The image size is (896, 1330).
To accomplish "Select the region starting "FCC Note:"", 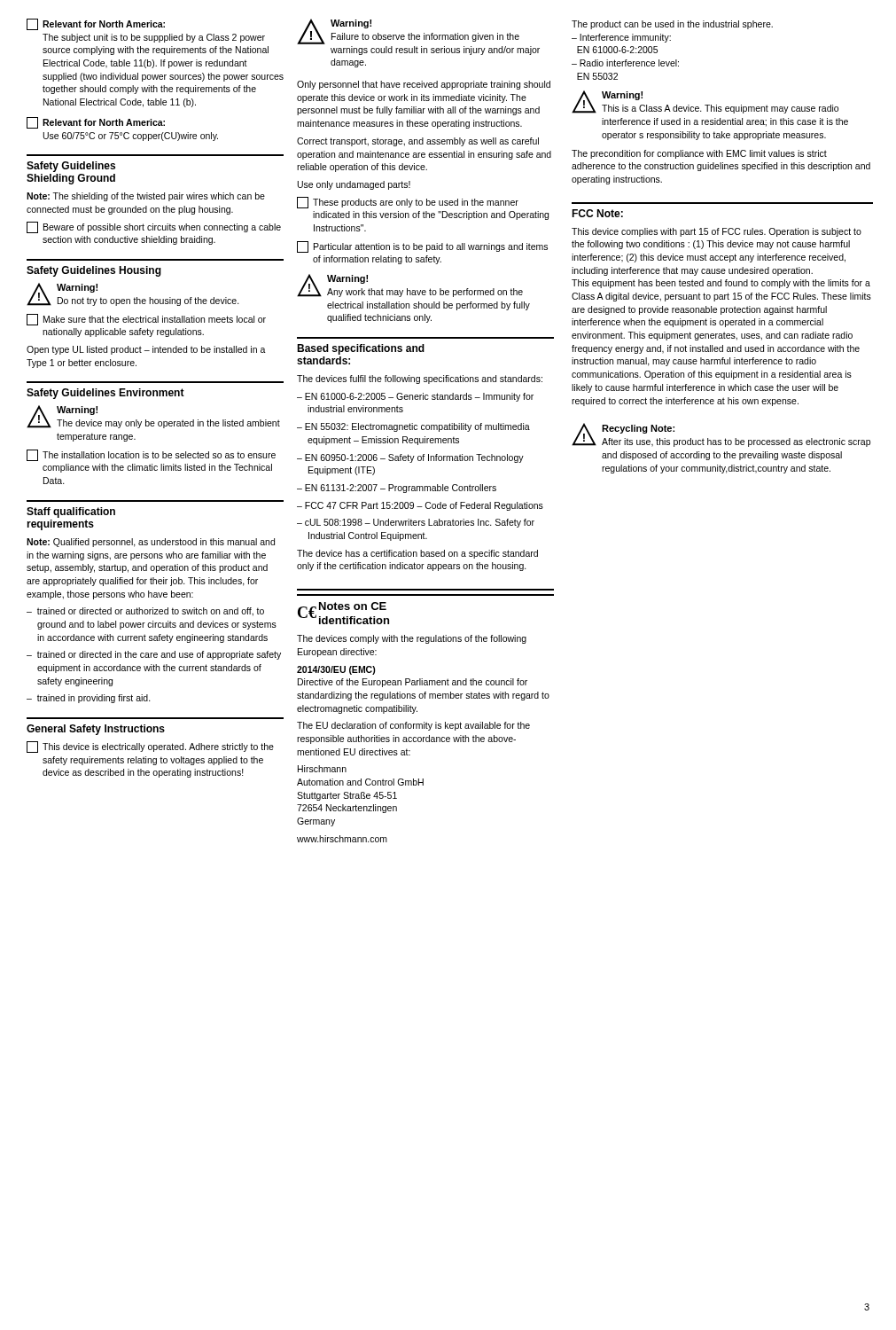I will tap(598, 213).
